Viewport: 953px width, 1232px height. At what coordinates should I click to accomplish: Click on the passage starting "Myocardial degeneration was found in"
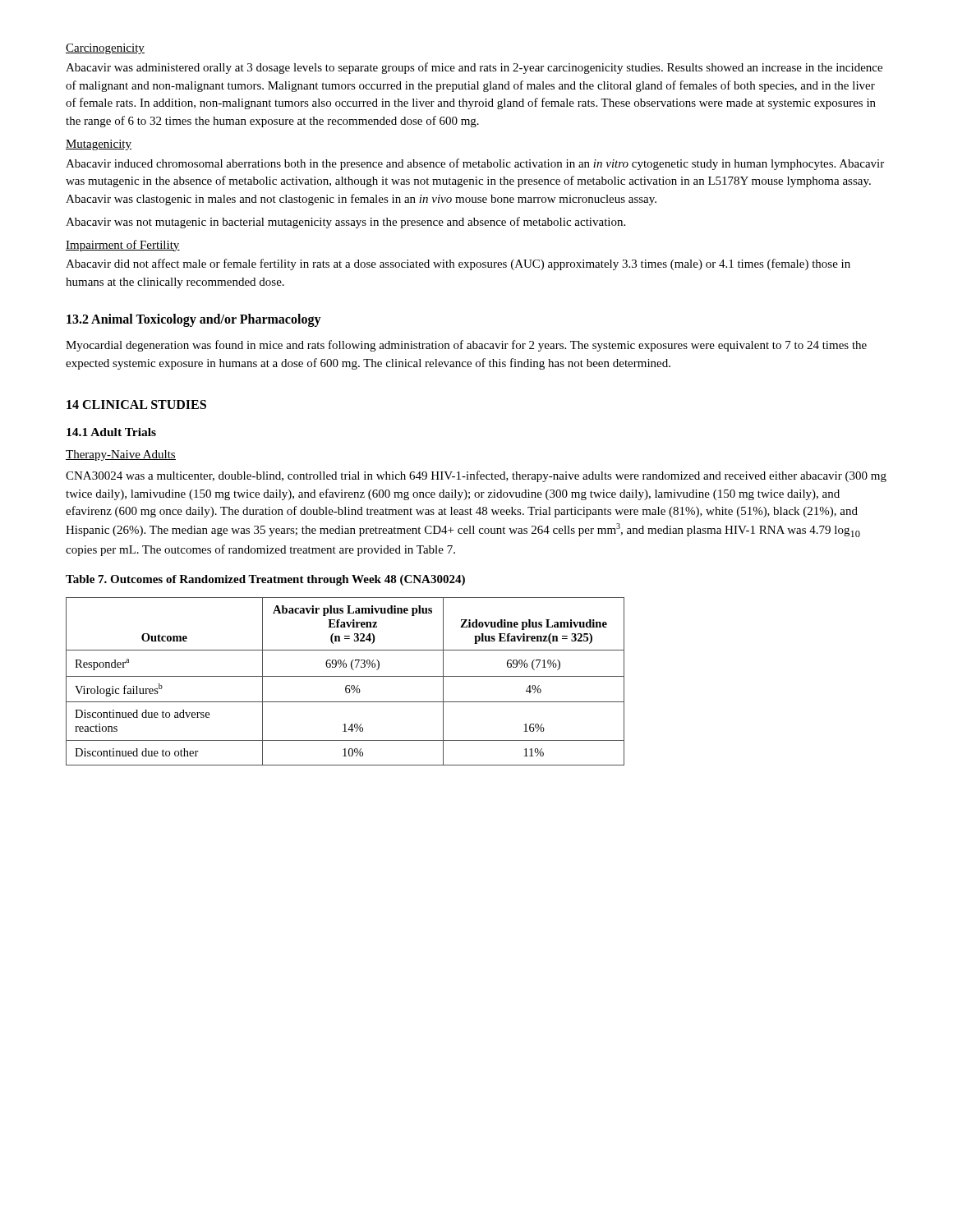coord(476,355)
